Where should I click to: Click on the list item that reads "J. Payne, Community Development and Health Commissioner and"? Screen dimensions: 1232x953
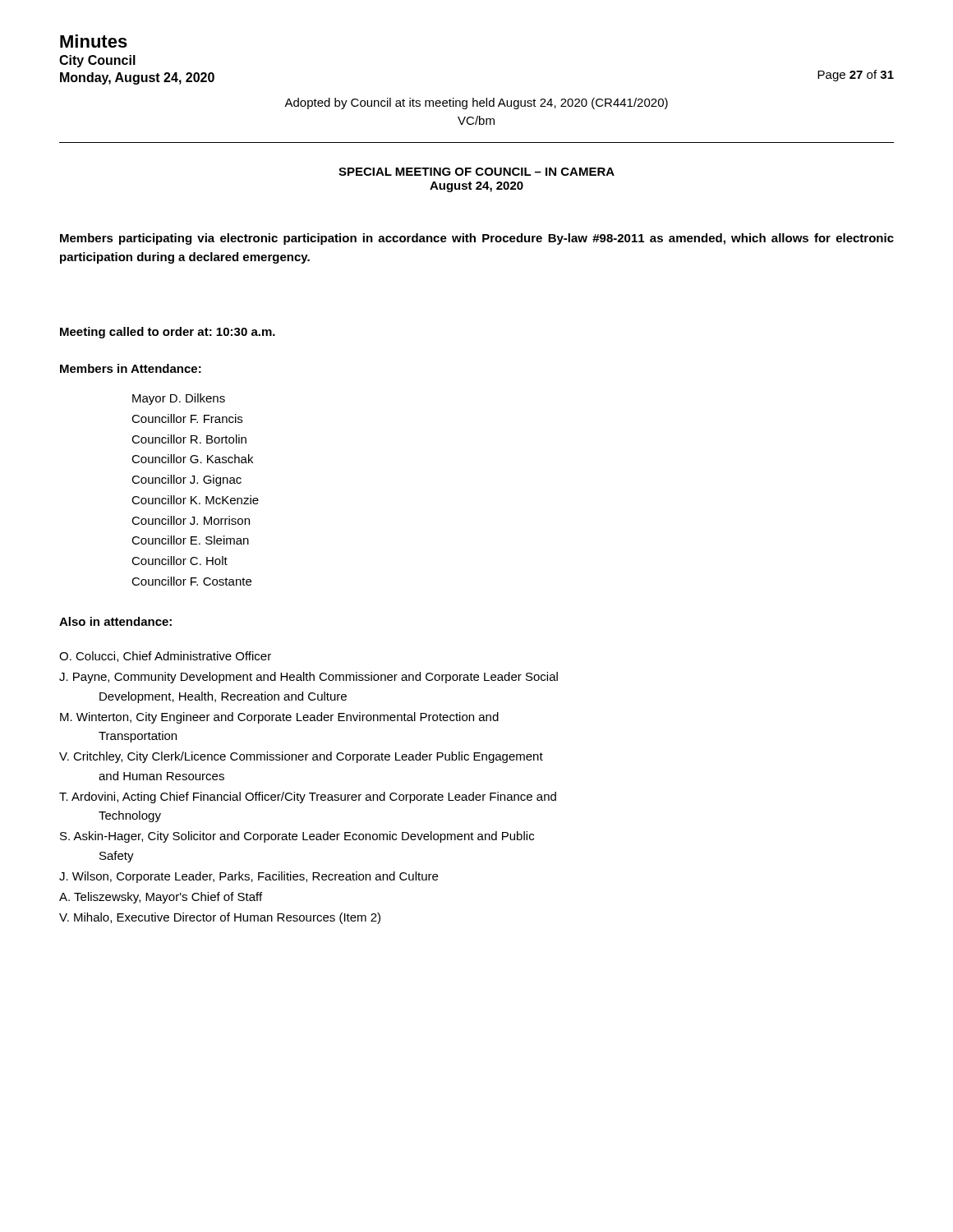(309, 686)
